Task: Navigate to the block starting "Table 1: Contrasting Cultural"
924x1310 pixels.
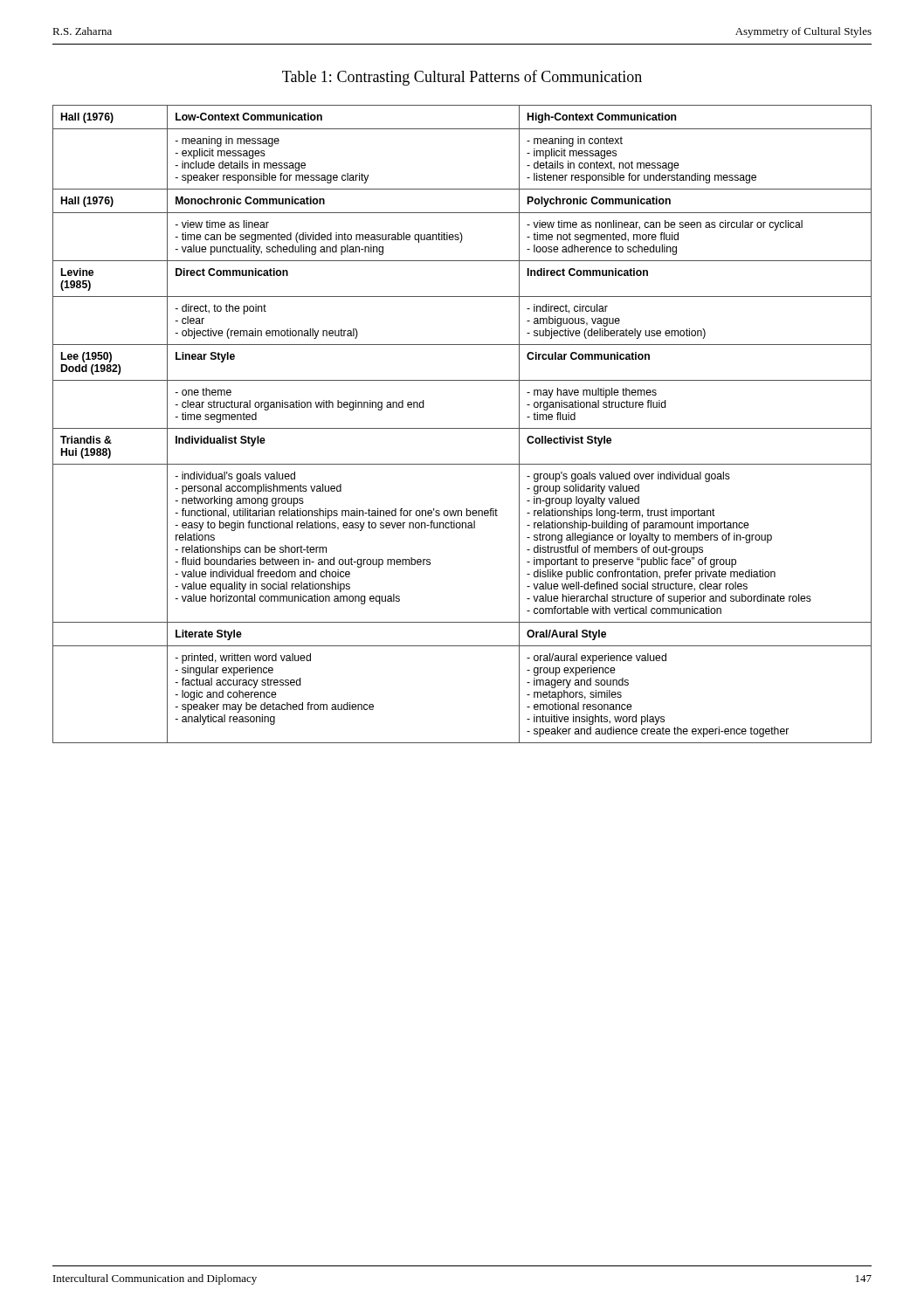Action: 462,79
